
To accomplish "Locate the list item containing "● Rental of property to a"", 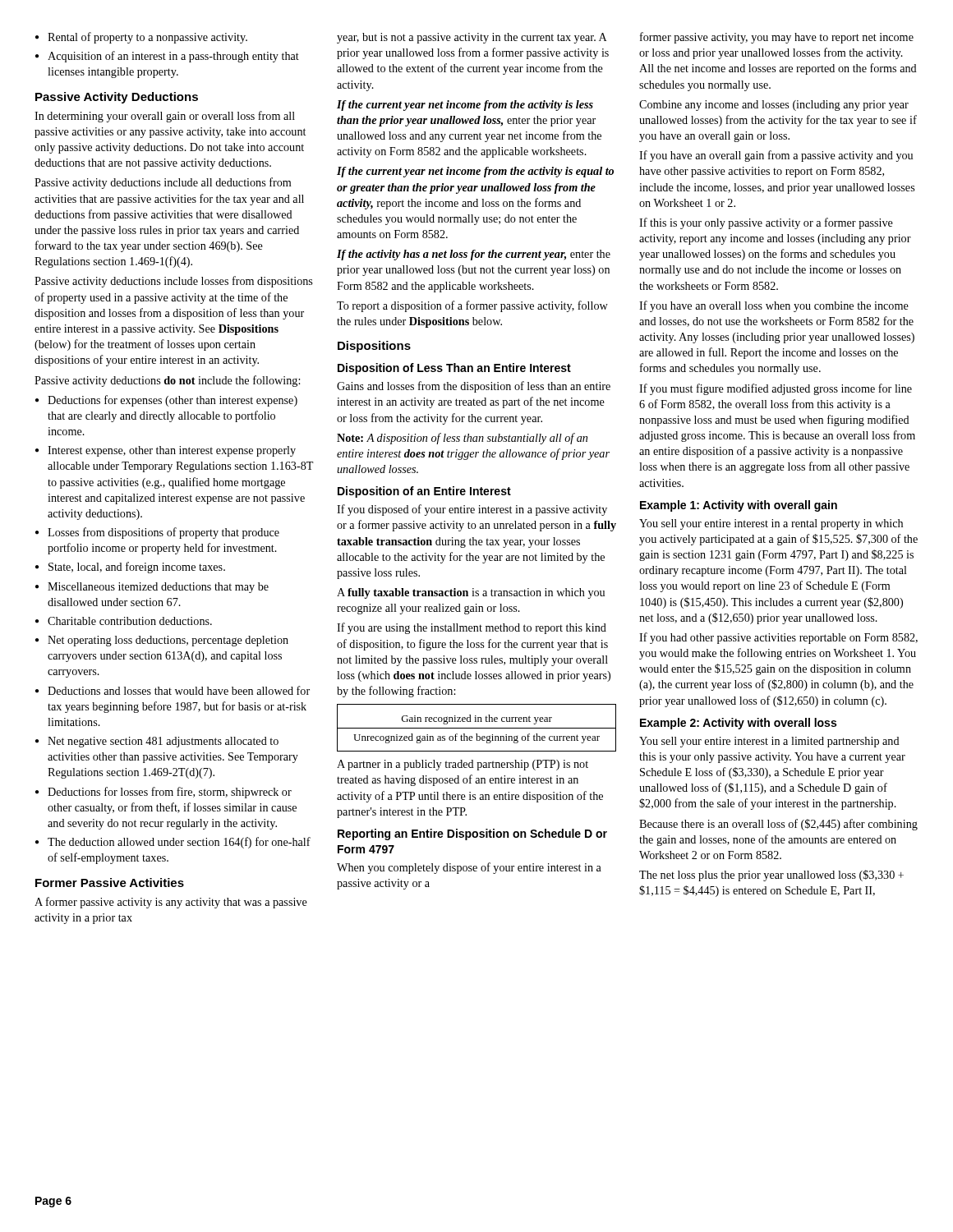I will [174, 37].
